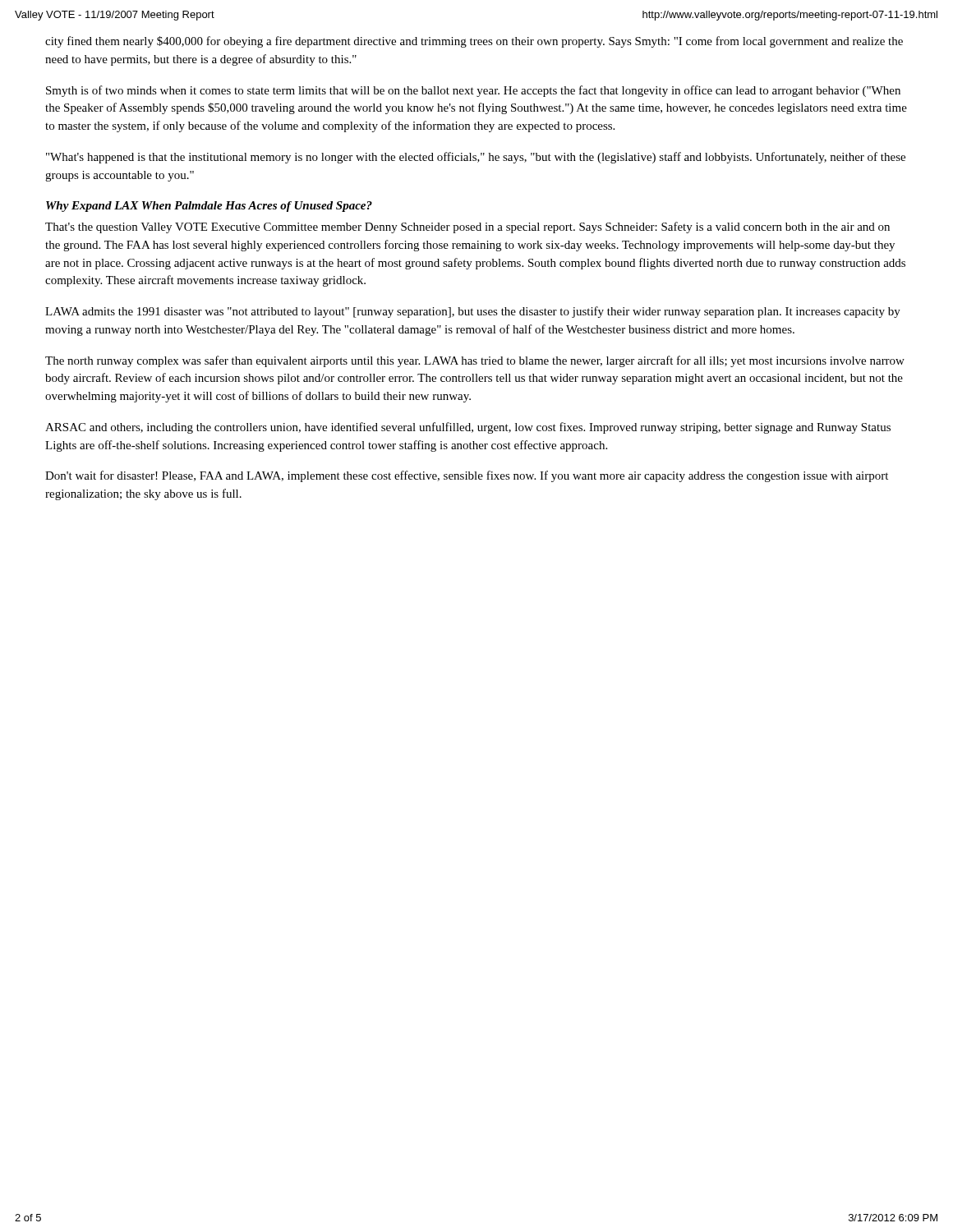
Task: Where is the passage that starts "Don't wait for disaster!"?
Action: [467, 485]
